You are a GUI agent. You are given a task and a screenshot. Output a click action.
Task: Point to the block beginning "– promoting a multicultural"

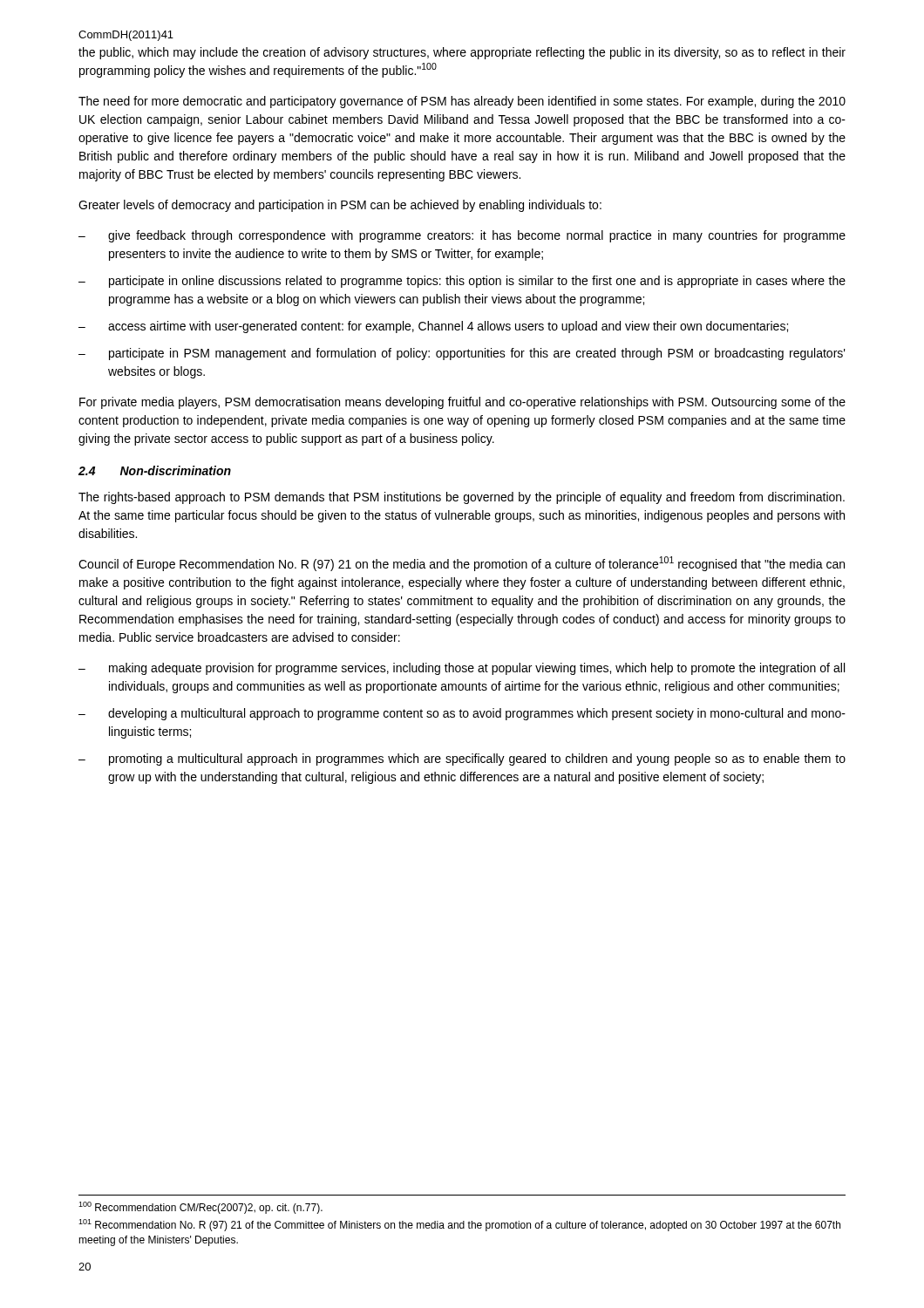tap(462, 768)
